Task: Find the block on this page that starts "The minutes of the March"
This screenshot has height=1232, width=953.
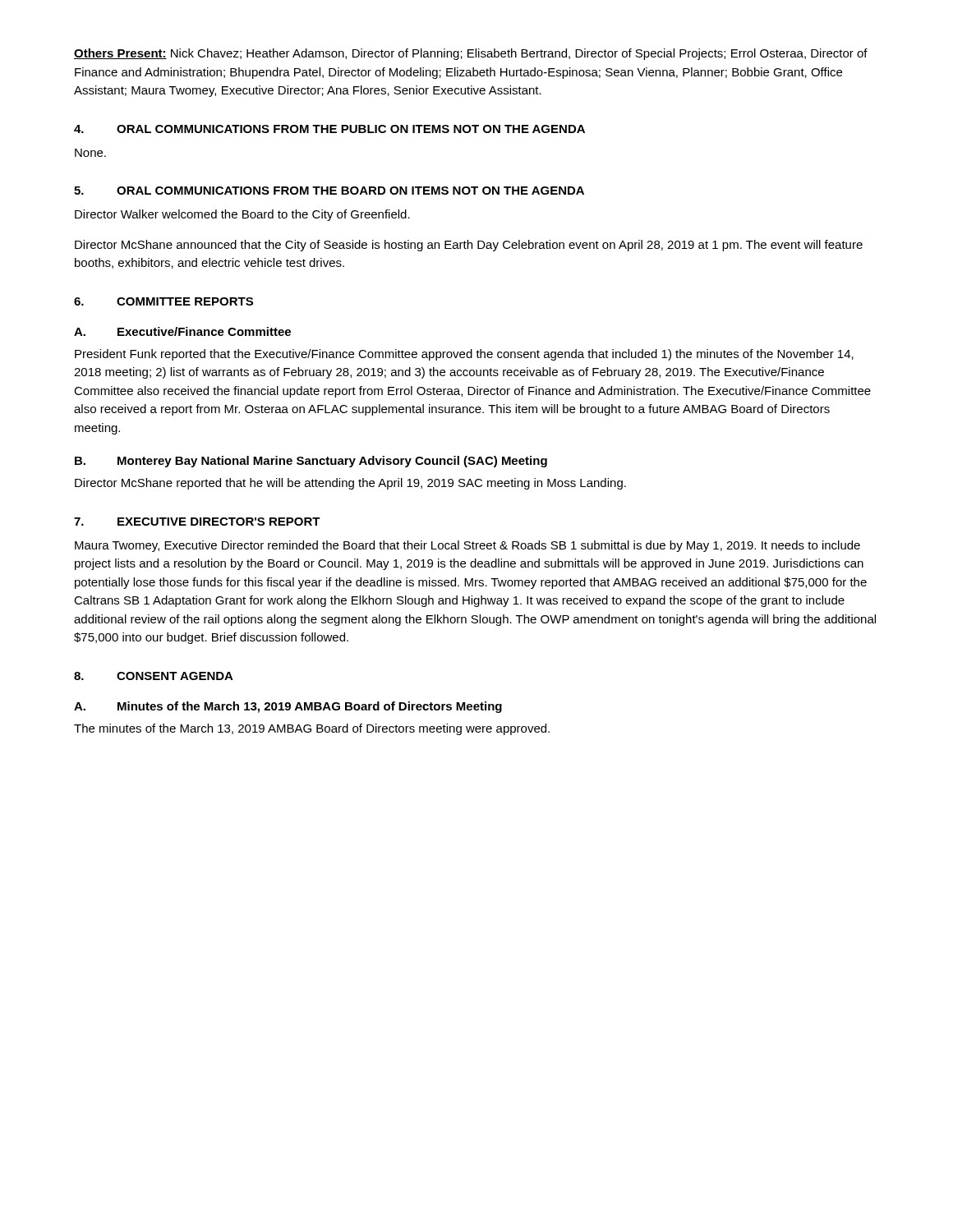Action: click(312, 728)
